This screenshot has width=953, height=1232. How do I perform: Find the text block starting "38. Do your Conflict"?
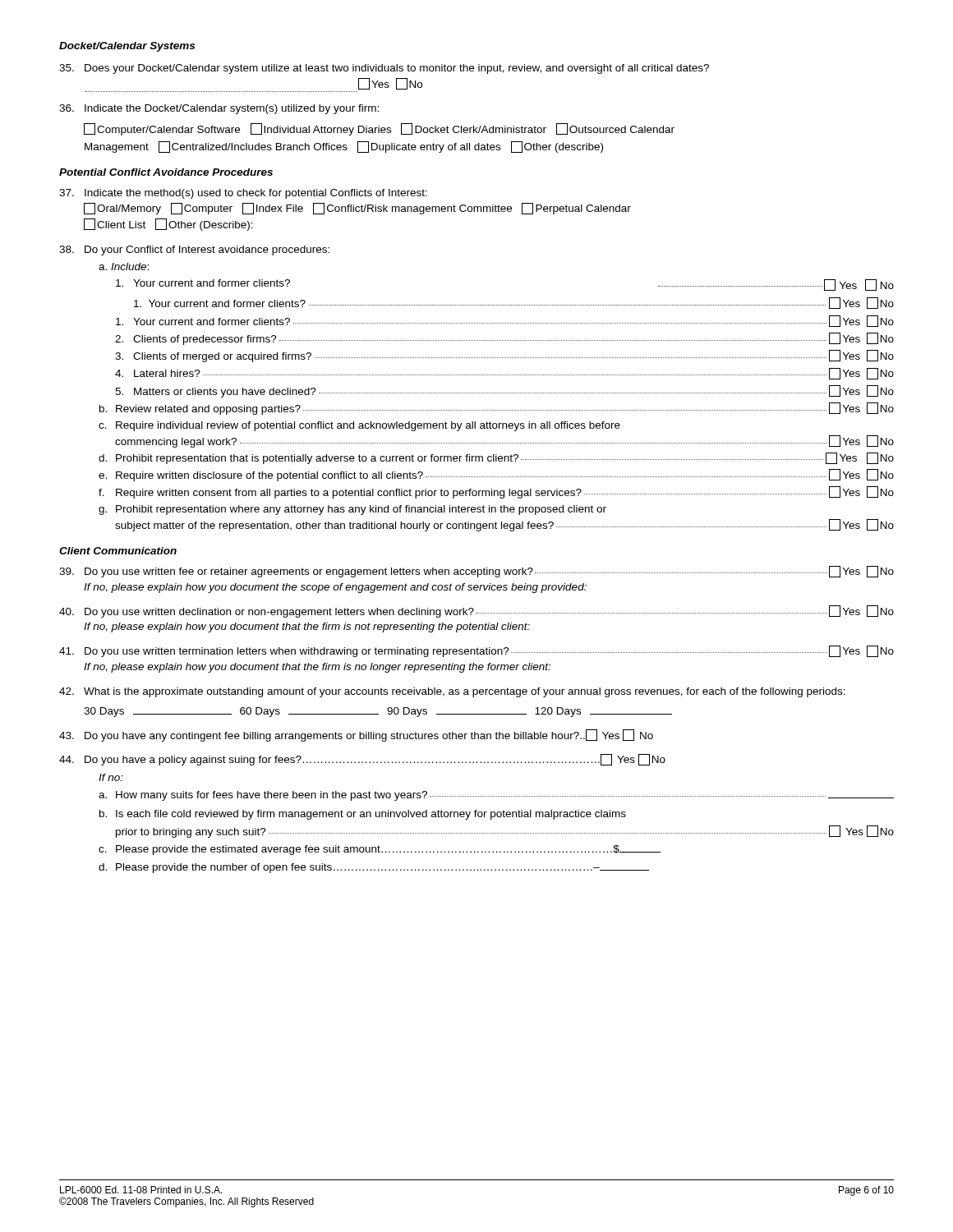[x=476, y=387]
